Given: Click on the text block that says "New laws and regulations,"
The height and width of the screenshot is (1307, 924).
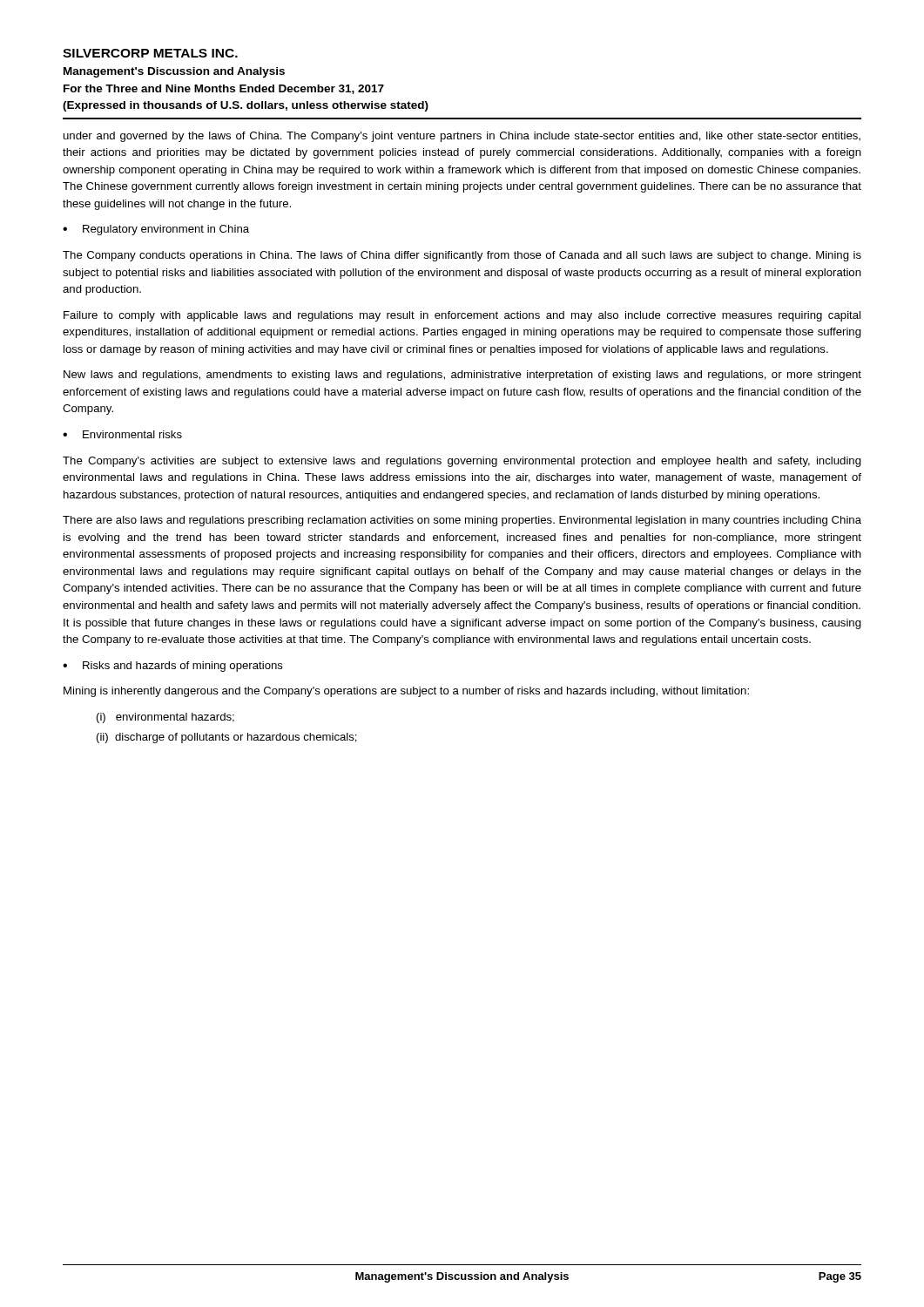Looking at the screenshot, I should 462,392.
